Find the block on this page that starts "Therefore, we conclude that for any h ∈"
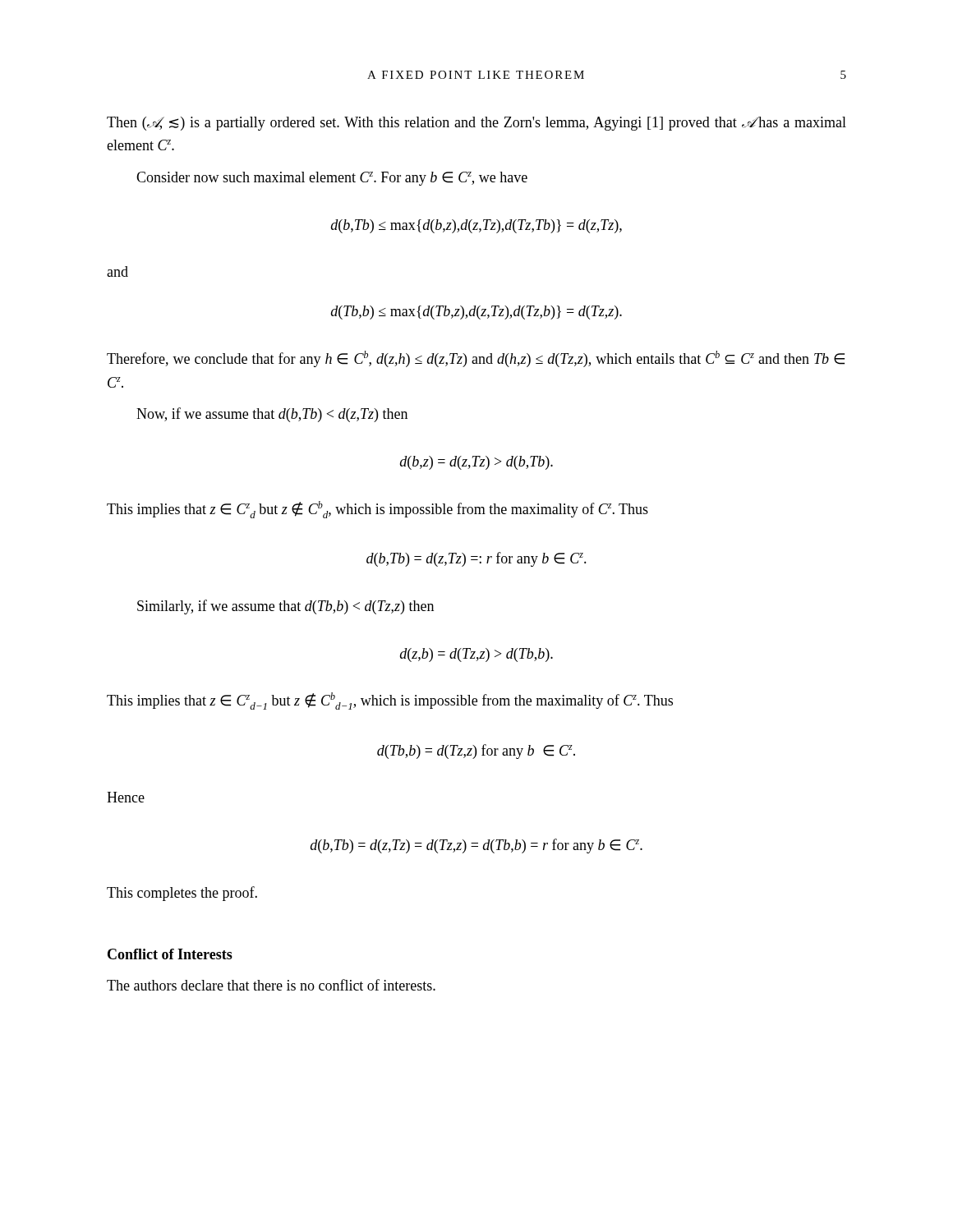The image size is (953, 1232). click(476, 370)
